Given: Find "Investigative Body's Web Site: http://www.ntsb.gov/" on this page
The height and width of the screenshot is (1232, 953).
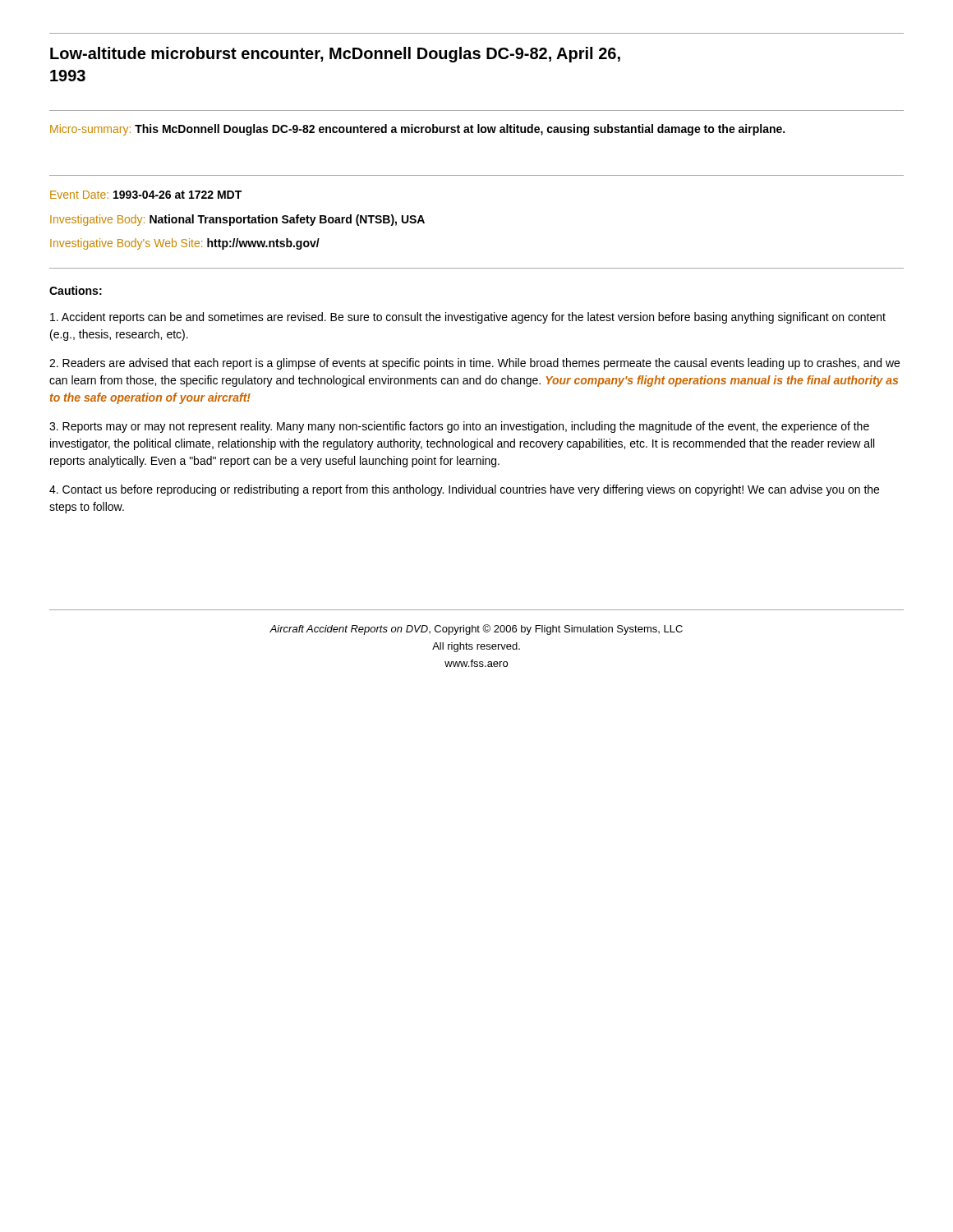Looking at the screenshot, I should coord(184,243).
